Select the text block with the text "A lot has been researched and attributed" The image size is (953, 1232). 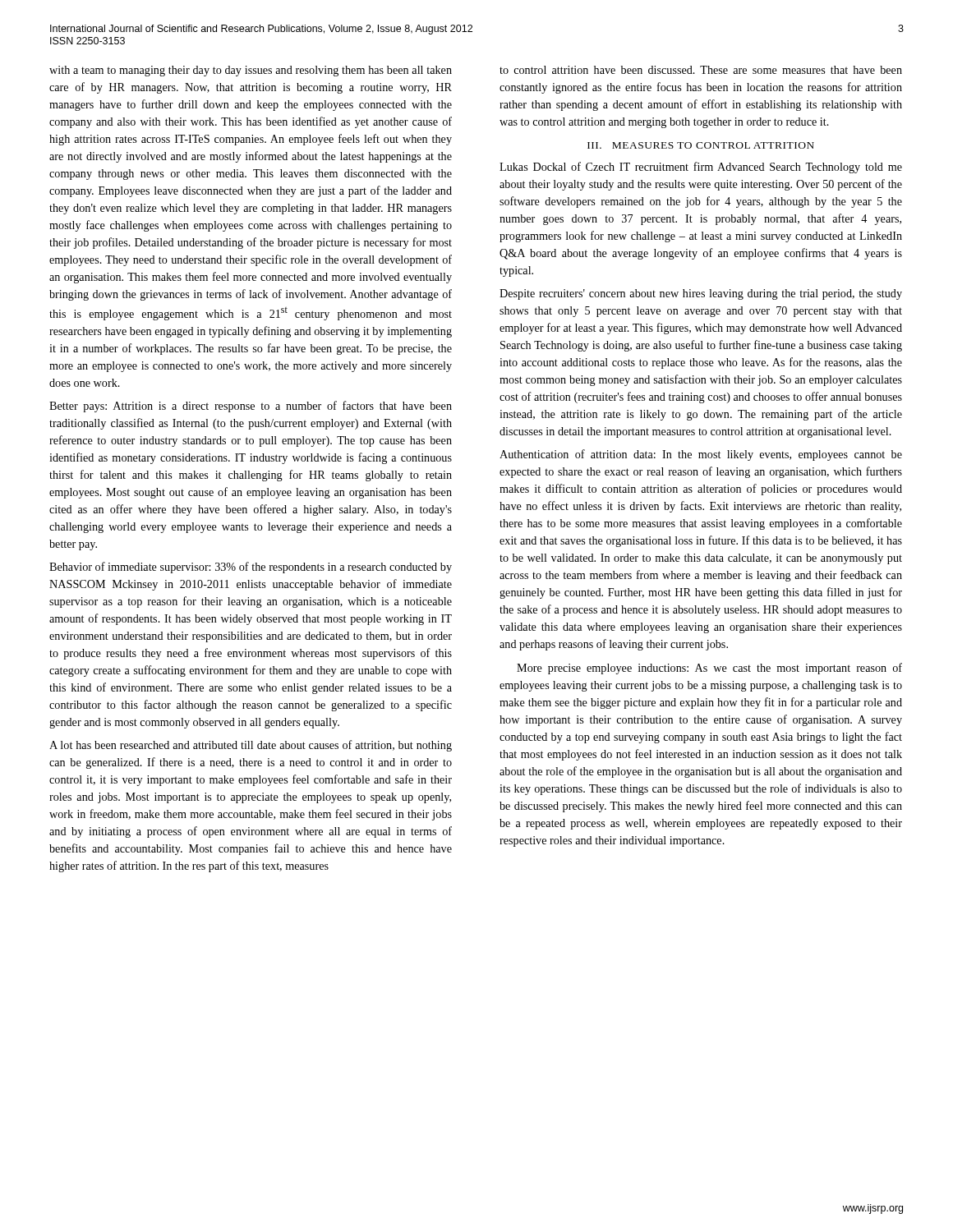tap(251, 806)
